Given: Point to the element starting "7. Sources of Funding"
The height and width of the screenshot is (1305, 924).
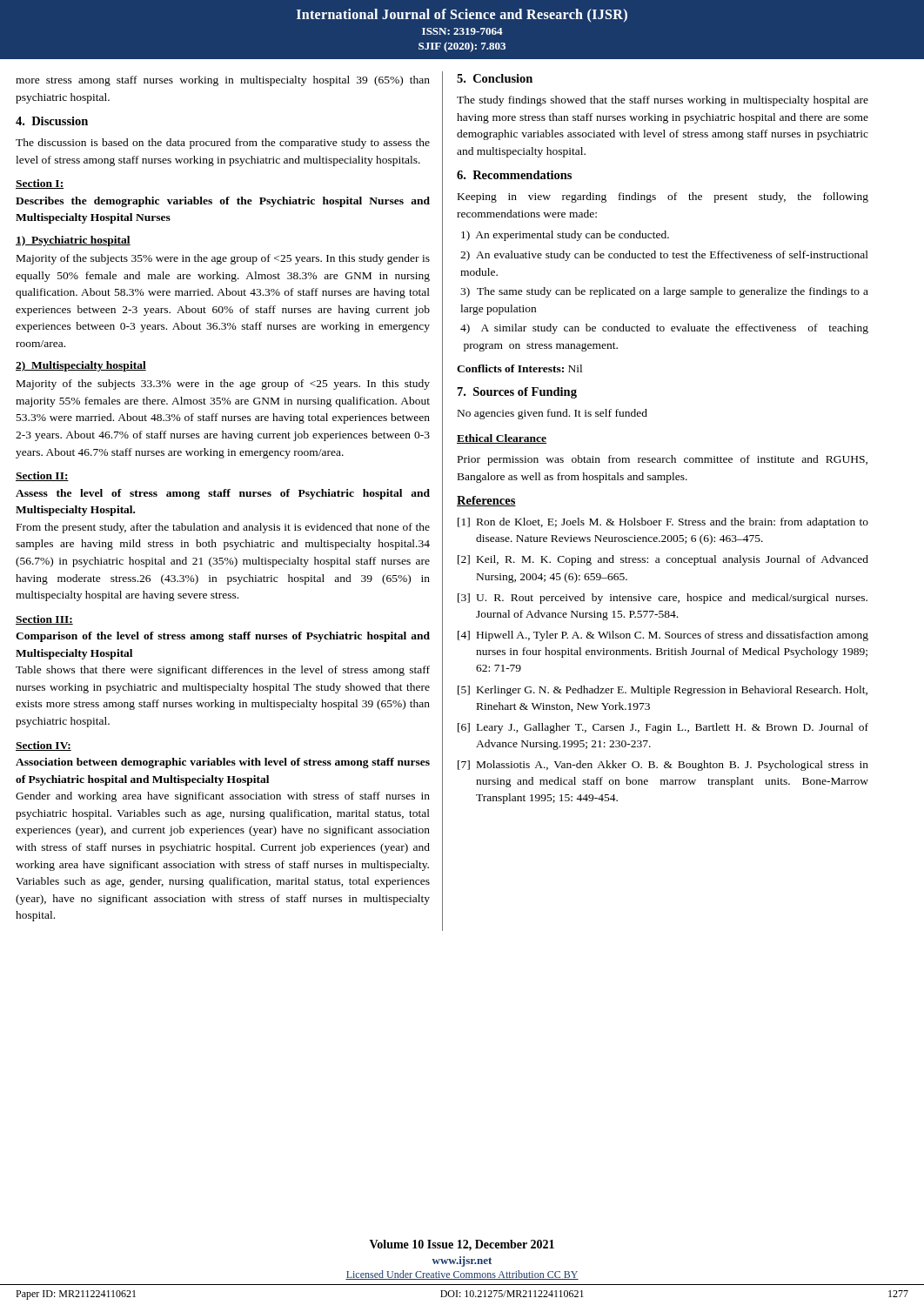Looking at the screenshot, I should (x=517, y=391).
